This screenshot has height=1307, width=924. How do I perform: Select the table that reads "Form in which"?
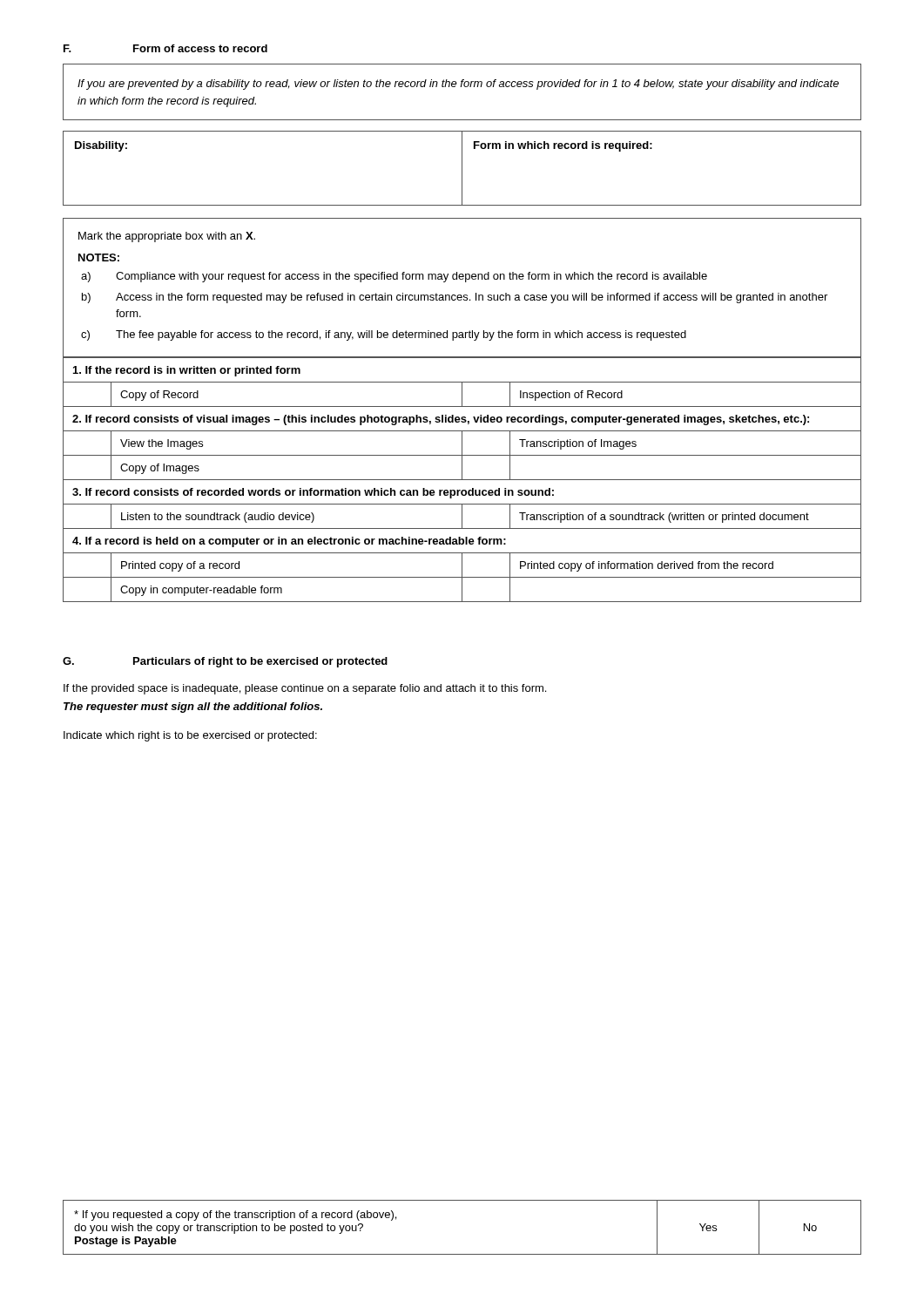pyautogui.click(x=462, y=168)
